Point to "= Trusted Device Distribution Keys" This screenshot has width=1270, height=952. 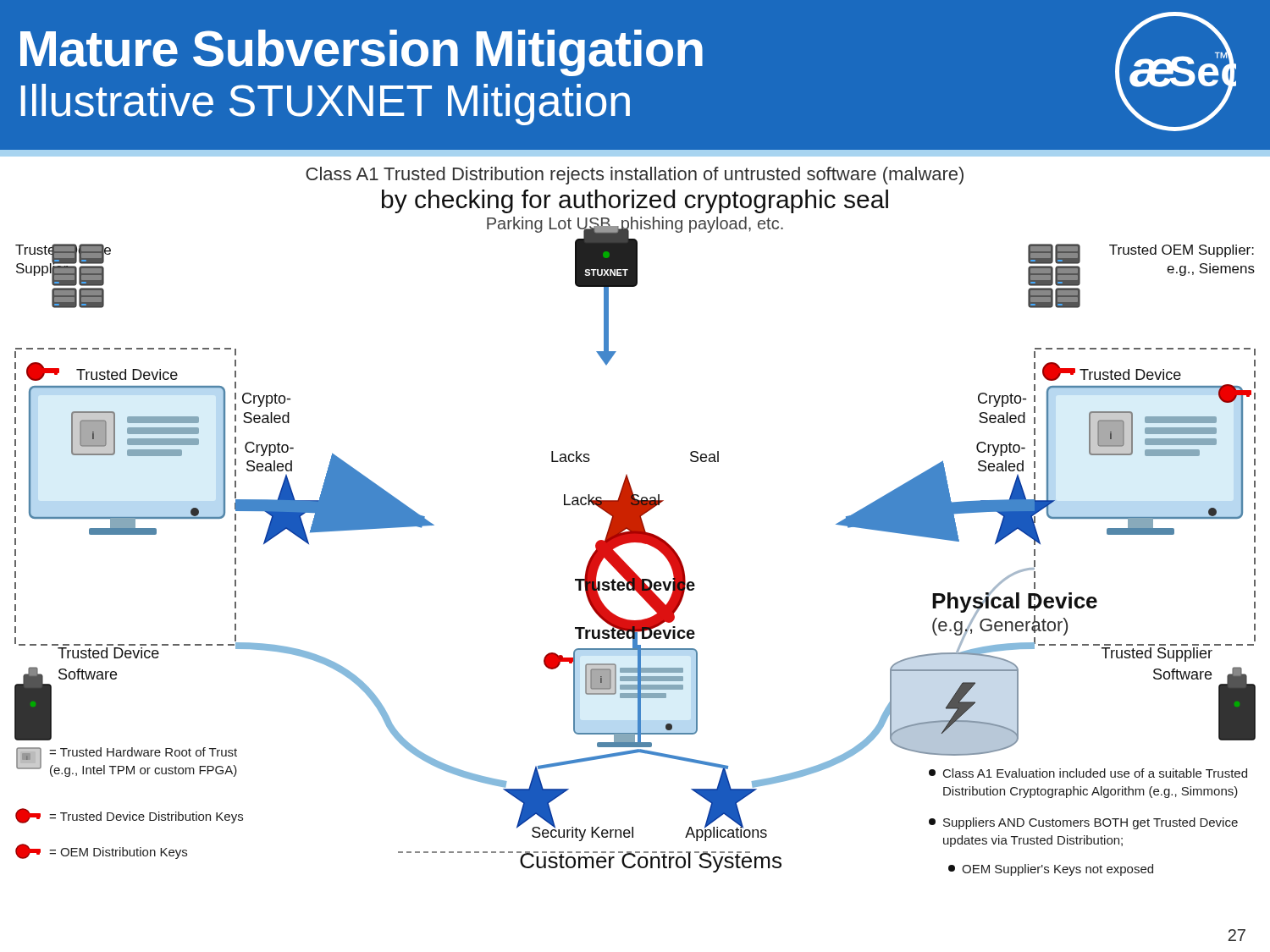coord(129,816)
